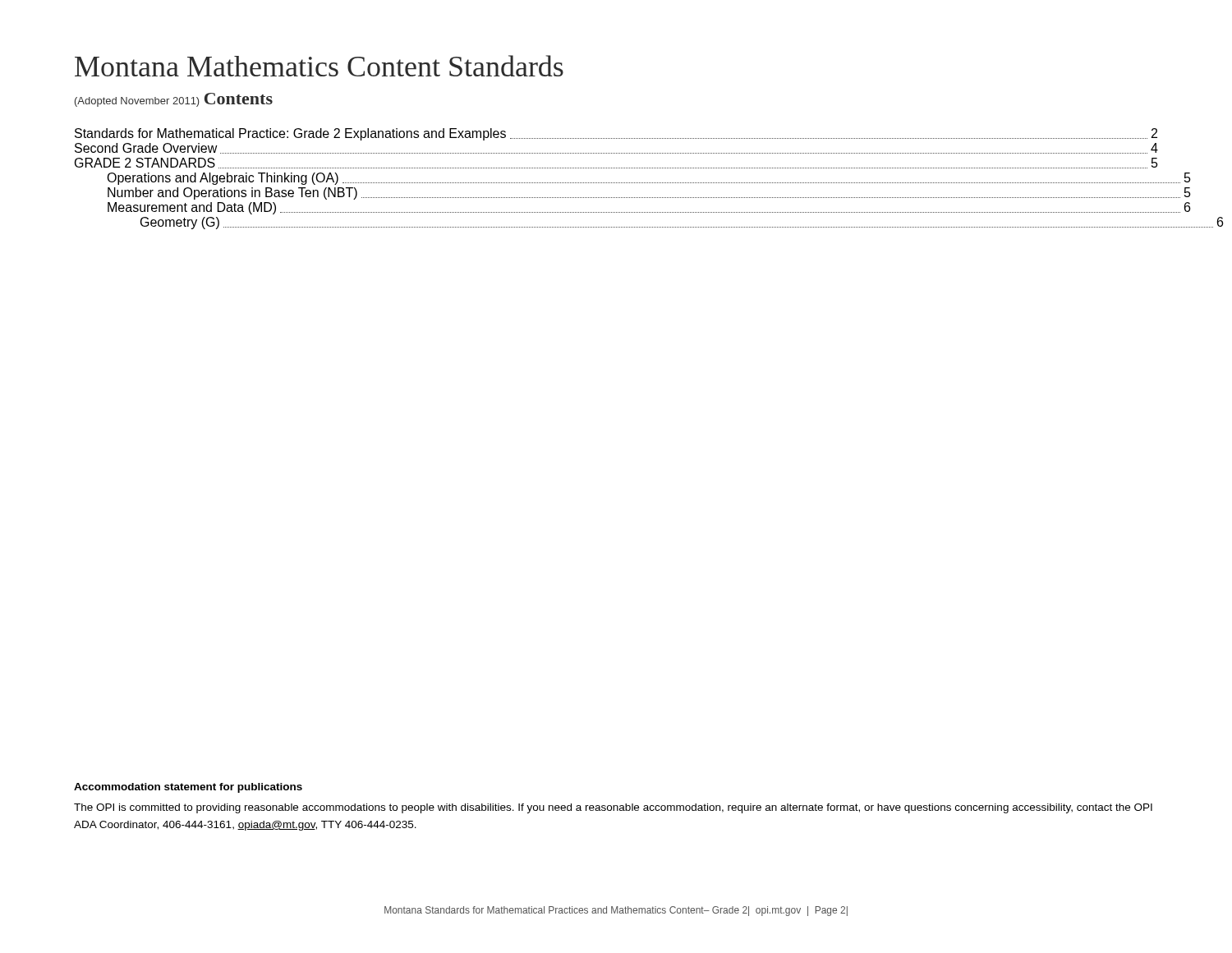The image size is (1232, 953).
Task: Point to the text starting "Montana Mathematics Content Standards"
Action: click(319, 66)
